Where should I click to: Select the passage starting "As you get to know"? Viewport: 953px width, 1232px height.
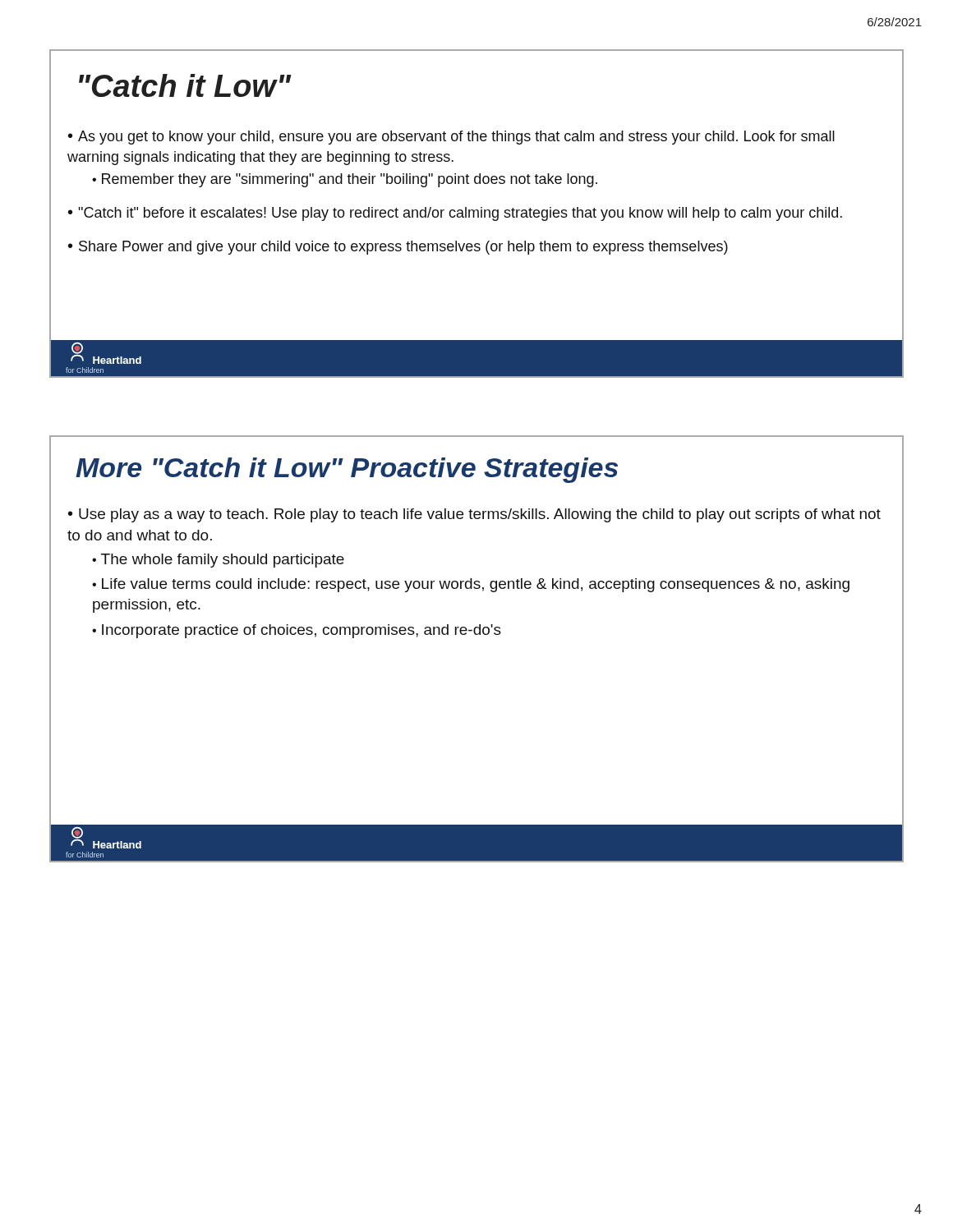pyautogui.click(x=451, y=138)
